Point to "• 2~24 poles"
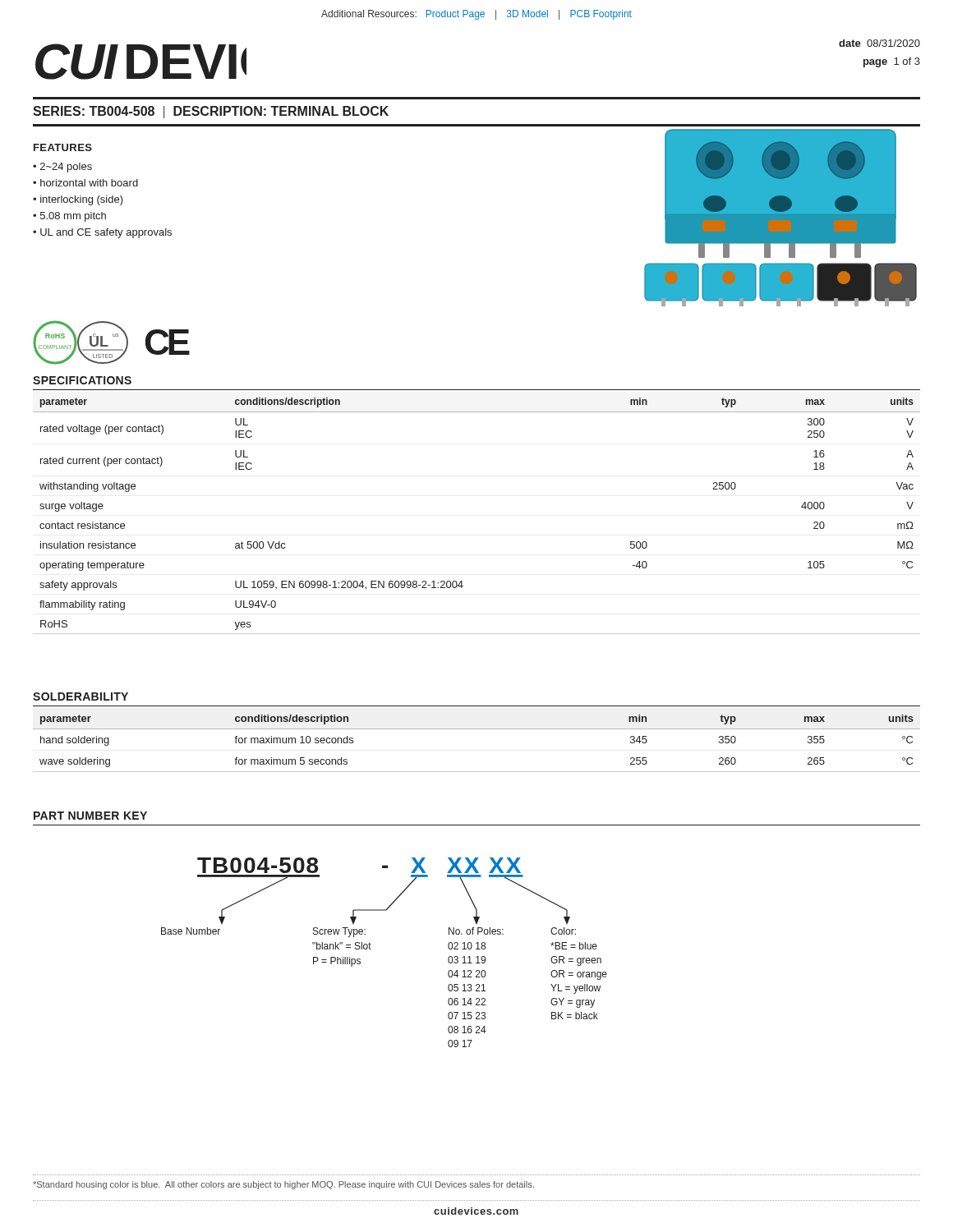The image size is (953, 1232). pos(63,166)
